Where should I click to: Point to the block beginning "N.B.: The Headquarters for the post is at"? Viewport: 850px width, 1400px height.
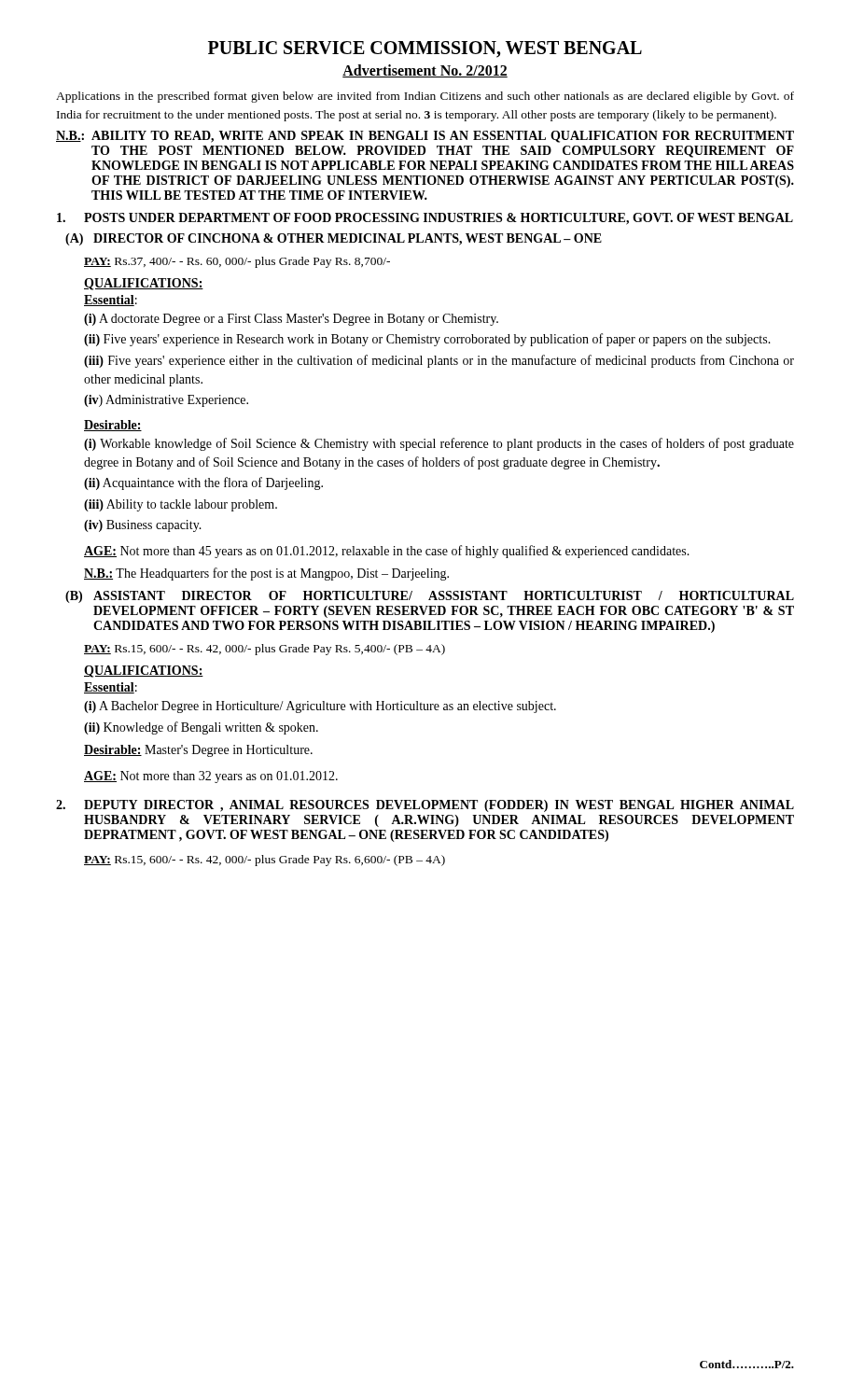coord(267,574)
